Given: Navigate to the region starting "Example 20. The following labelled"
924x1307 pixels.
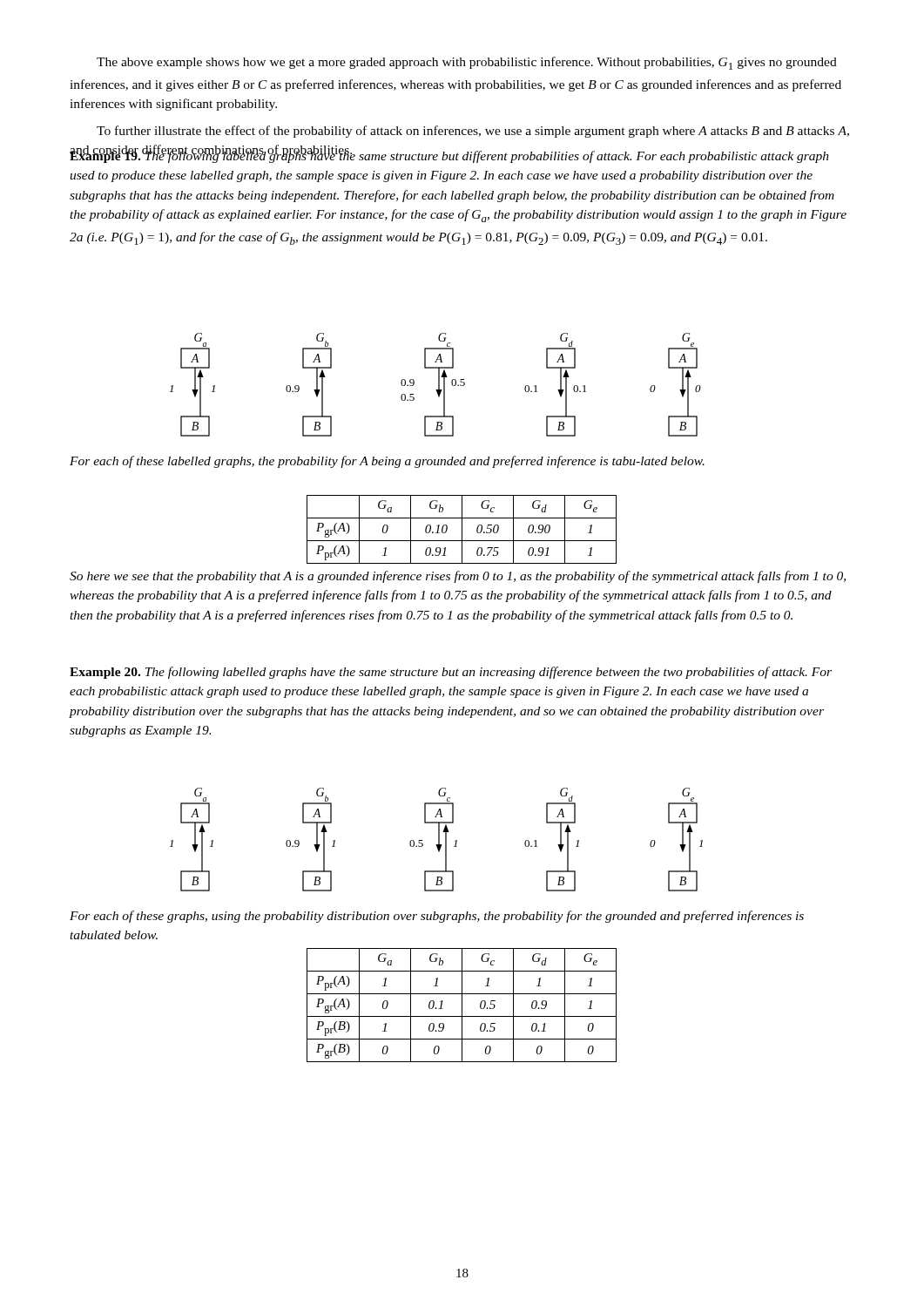Looking at the screenshot, I should point(462,701).
